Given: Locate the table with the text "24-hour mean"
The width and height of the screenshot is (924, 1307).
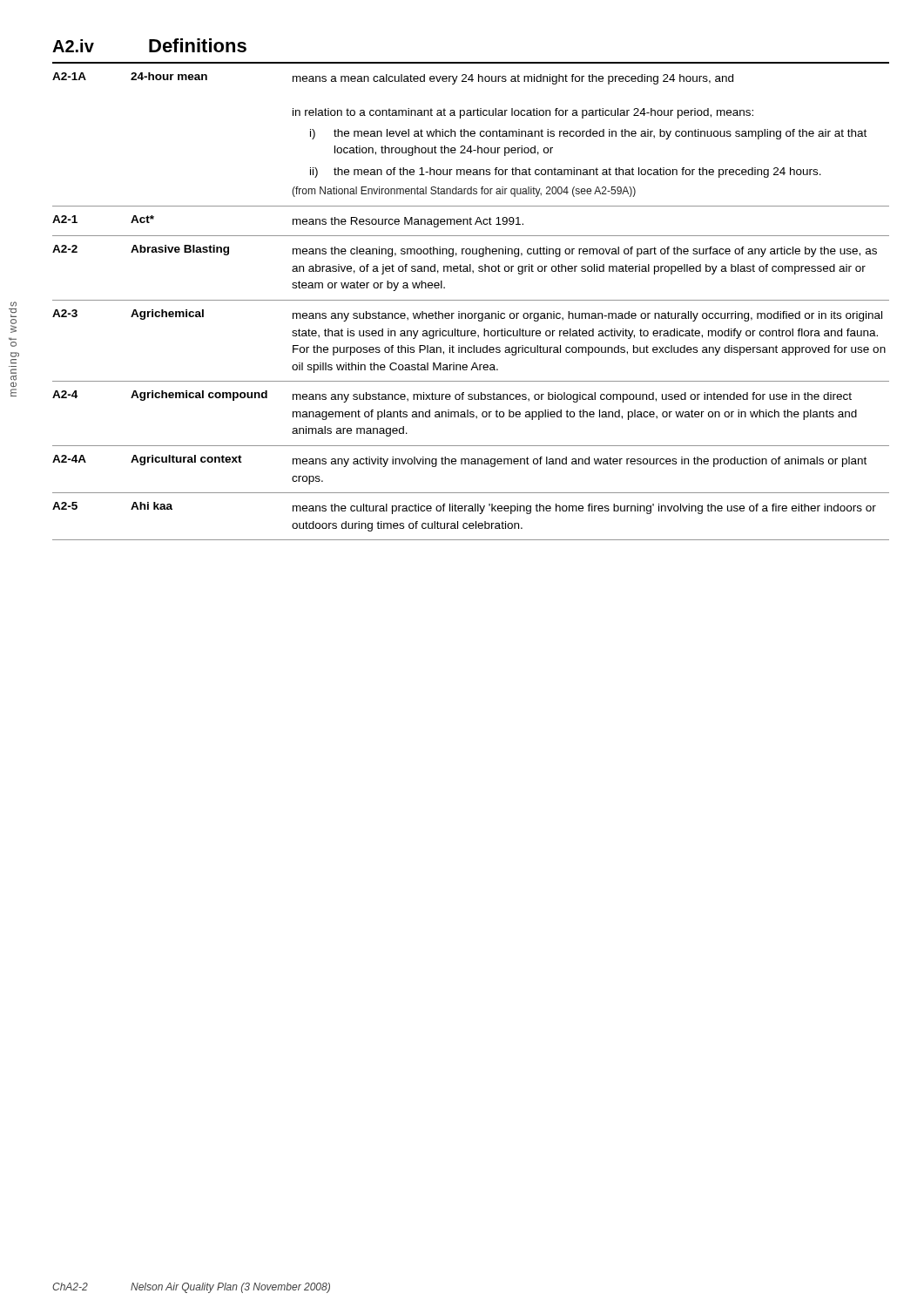Looking at the screenshot, I should point(471,302).
